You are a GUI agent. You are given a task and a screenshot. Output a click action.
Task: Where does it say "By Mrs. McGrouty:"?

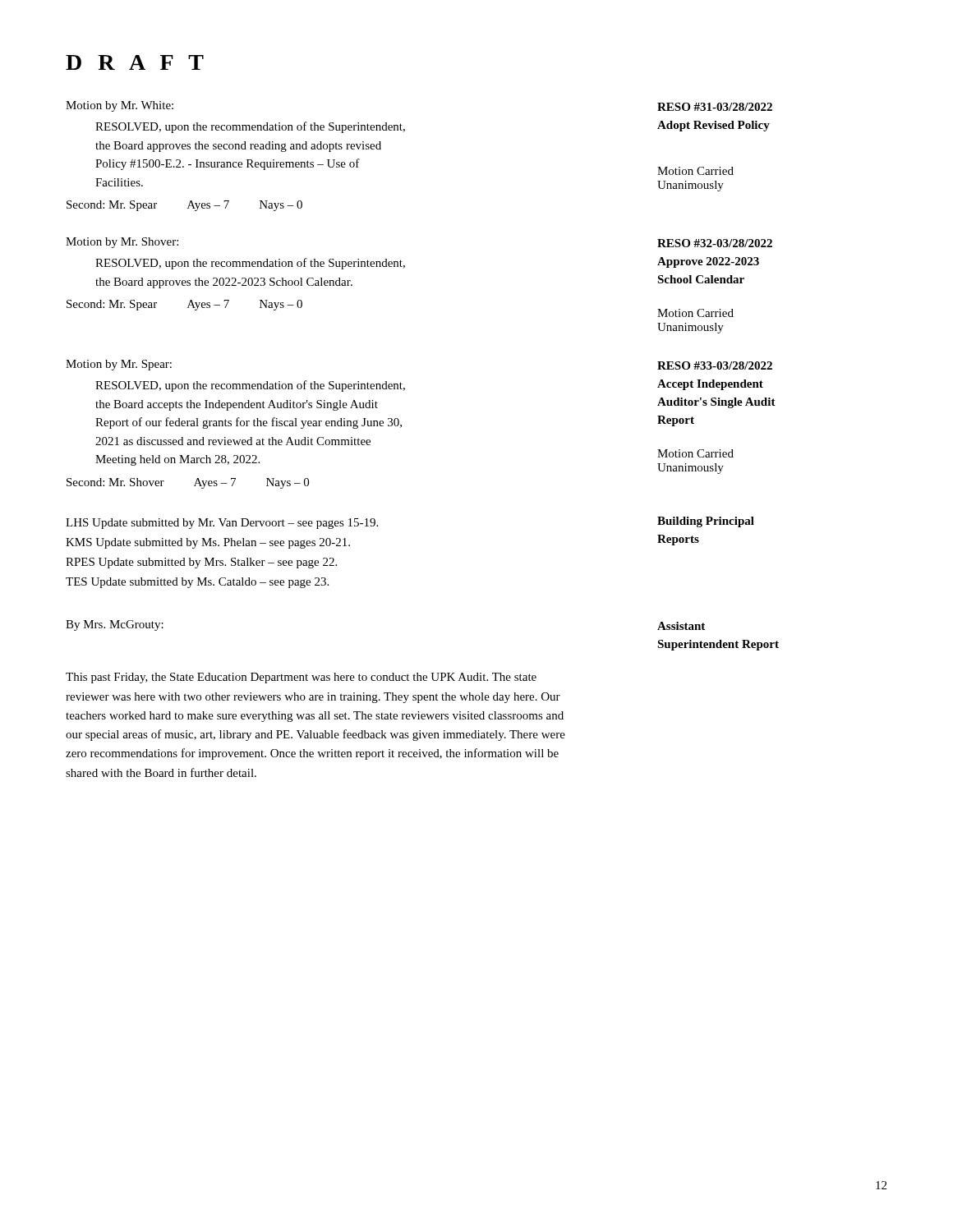point(115,624)
